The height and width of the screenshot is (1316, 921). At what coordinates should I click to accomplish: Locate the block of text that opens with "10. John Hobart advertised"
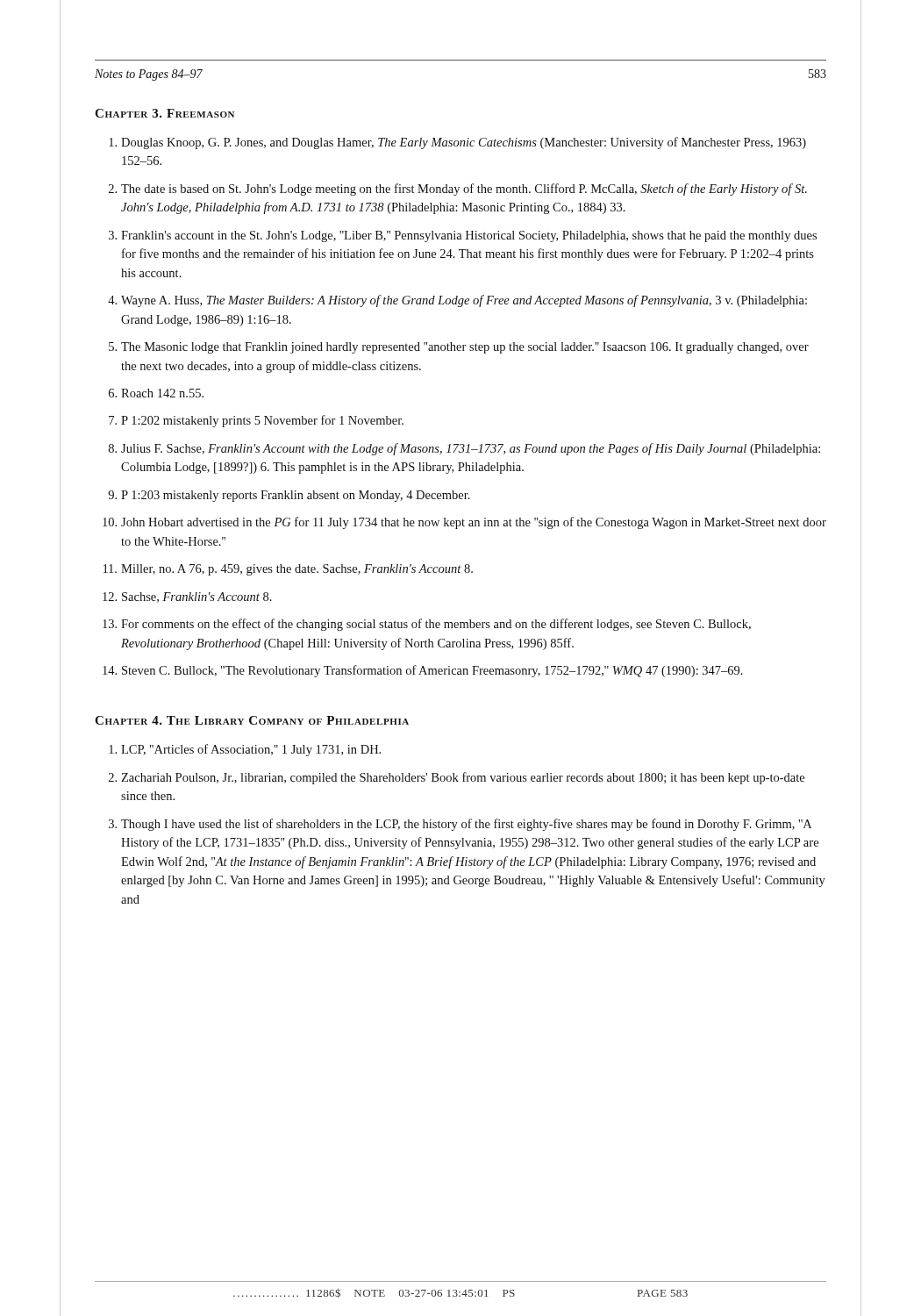(x=460, y=532)
